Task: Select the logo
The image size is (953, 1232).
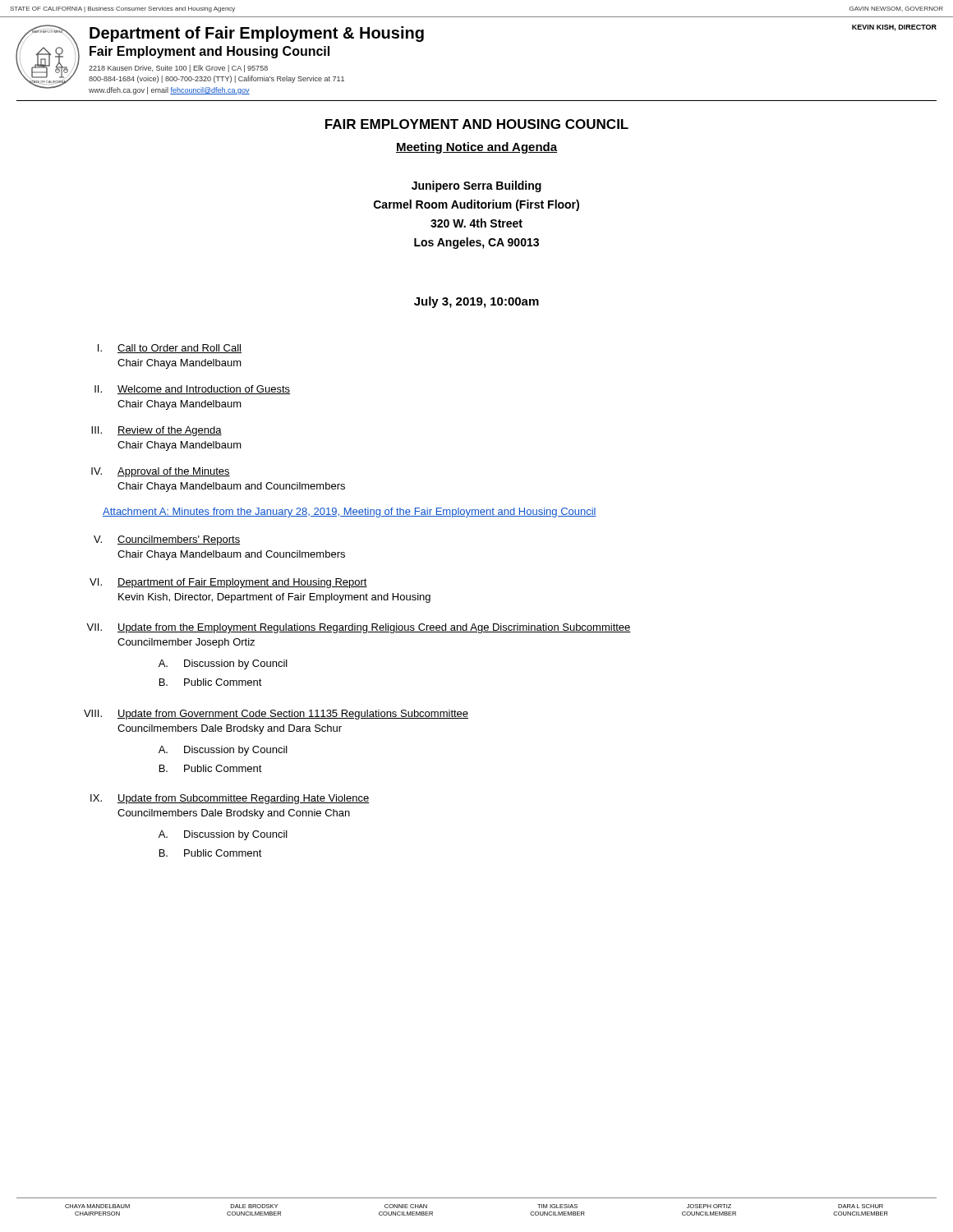Action: [x=48, y=57]
